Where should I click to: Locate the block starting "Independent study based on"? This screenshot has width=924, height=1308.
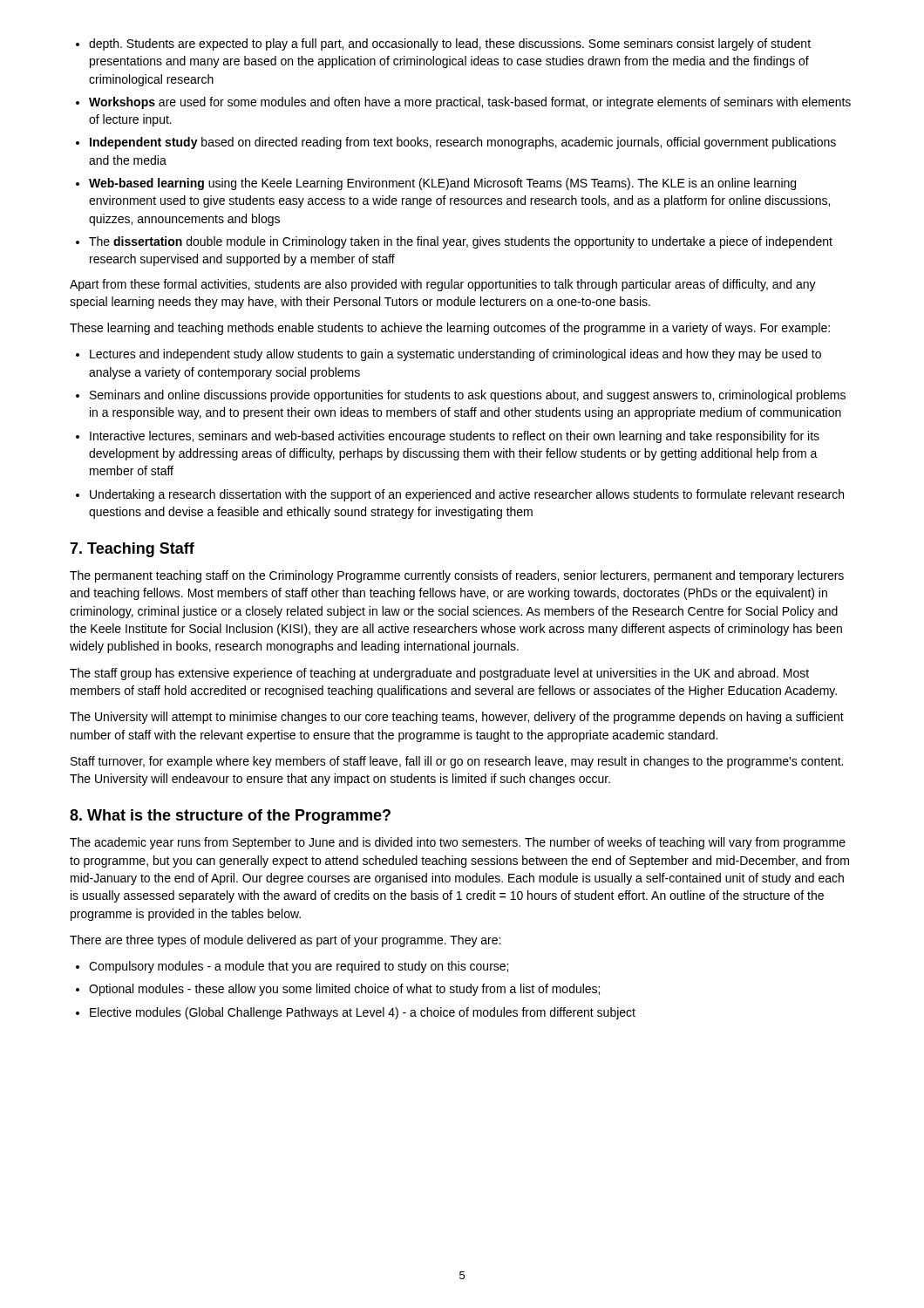(463, 151)
